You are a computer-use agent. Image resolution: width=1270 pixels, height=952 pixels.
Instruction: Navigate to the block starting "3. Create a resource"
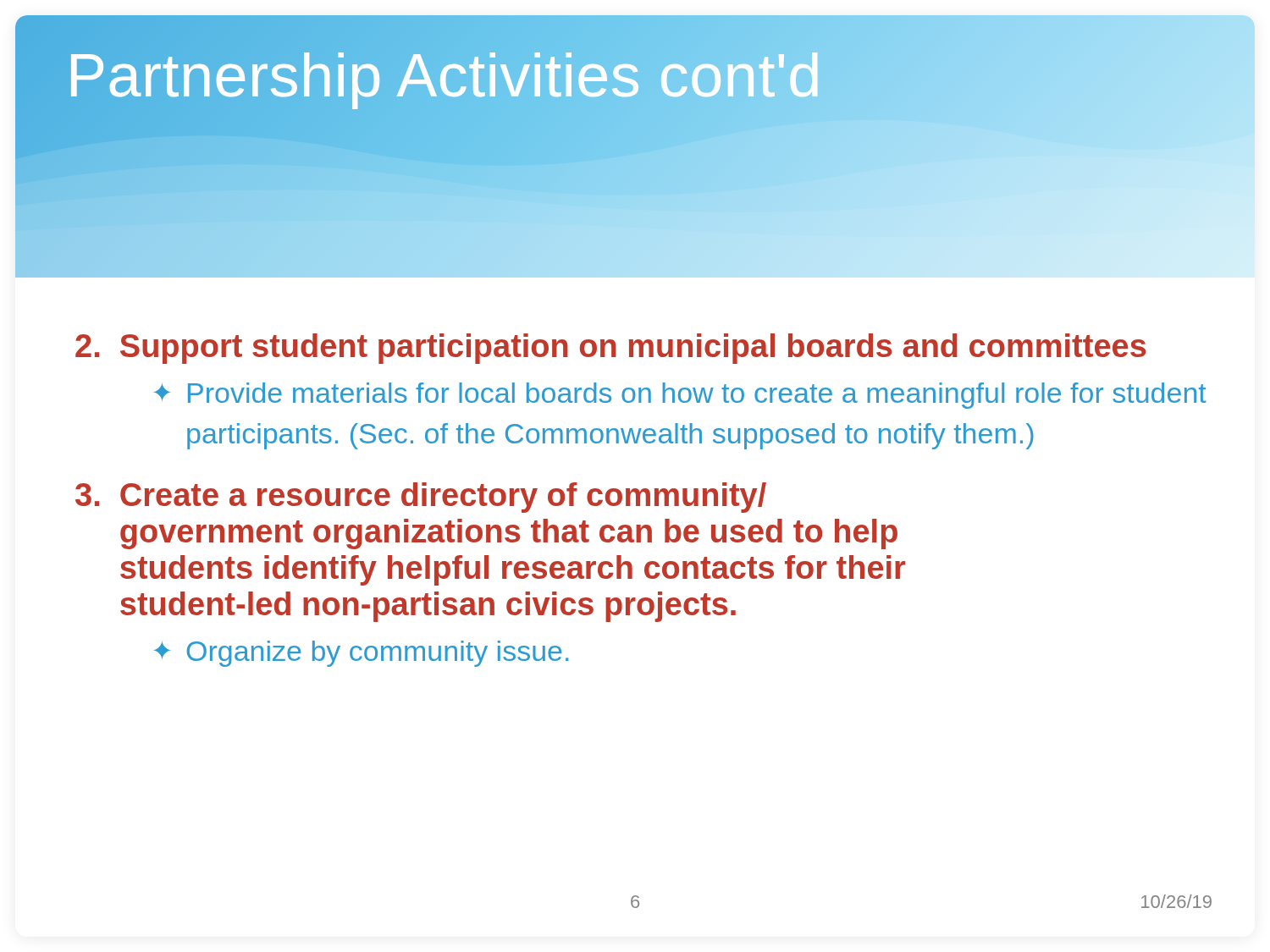650,575
